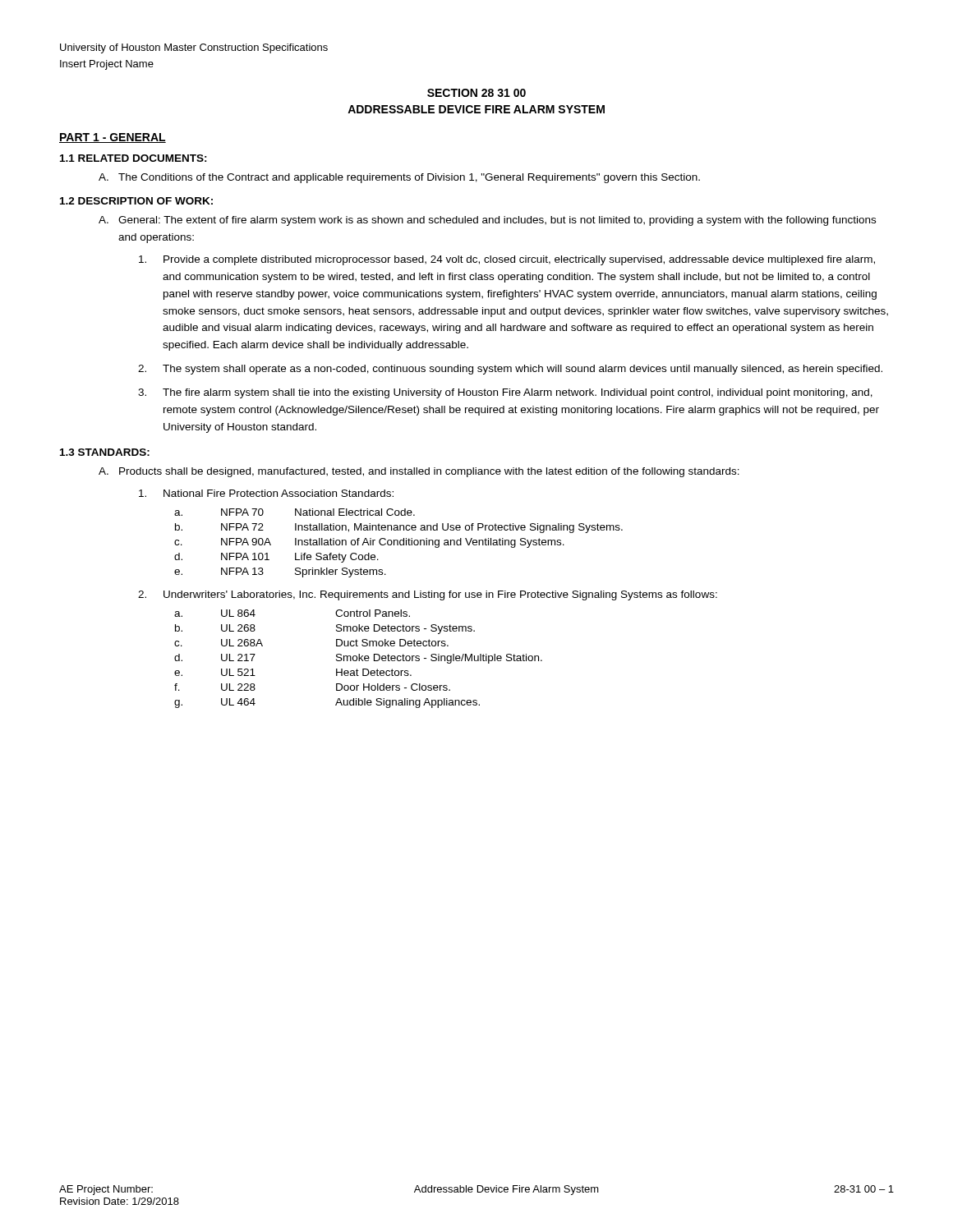Click on the list item with the text "A.General: The extent of fire alarm system work"
Image resolution: width=953 pixels, height=1232 pixels.
[495, 229]
